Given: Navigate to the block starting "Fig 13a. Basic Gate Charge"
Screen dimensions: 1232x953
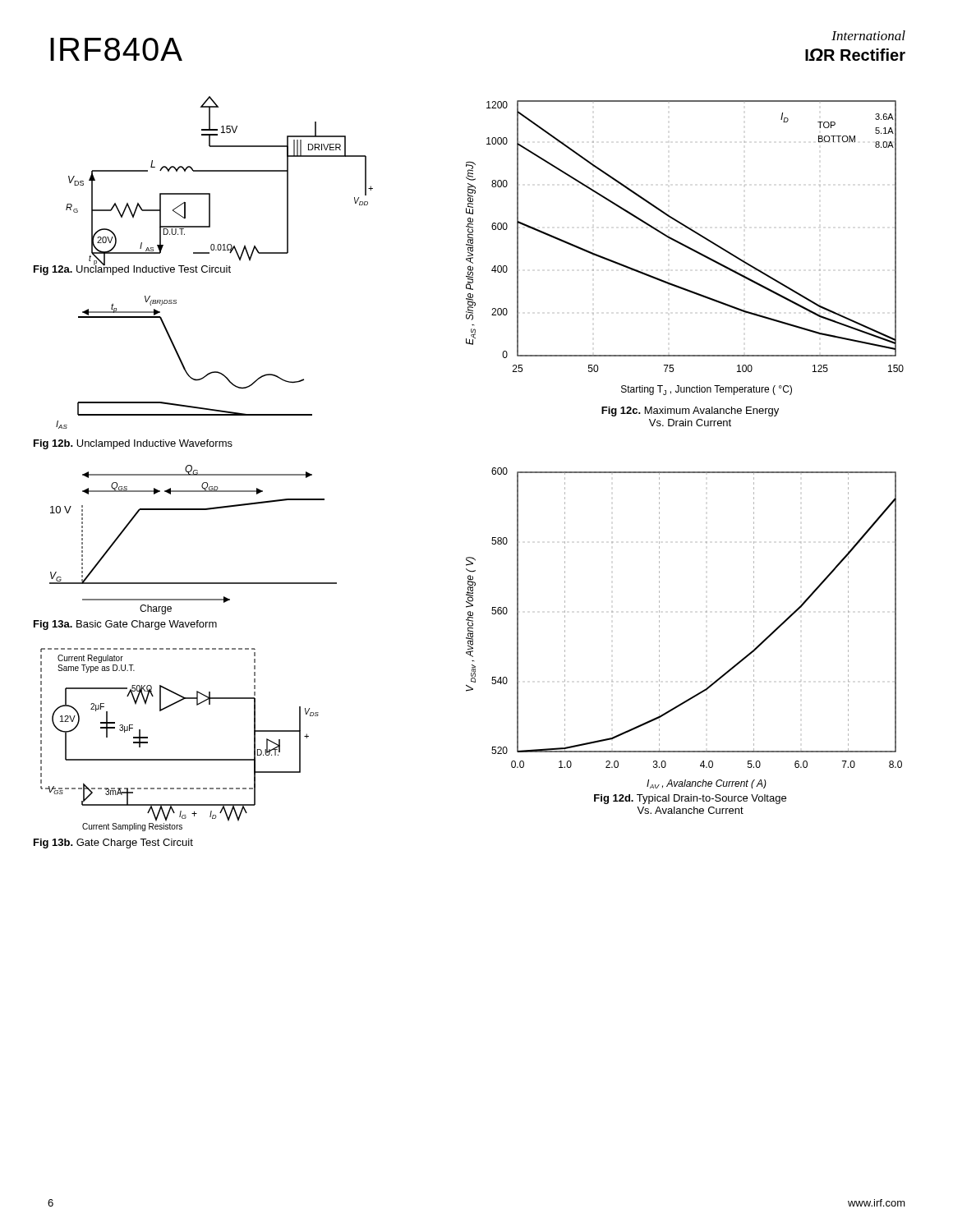Looking at the screenshot, I should pos(125,624).
